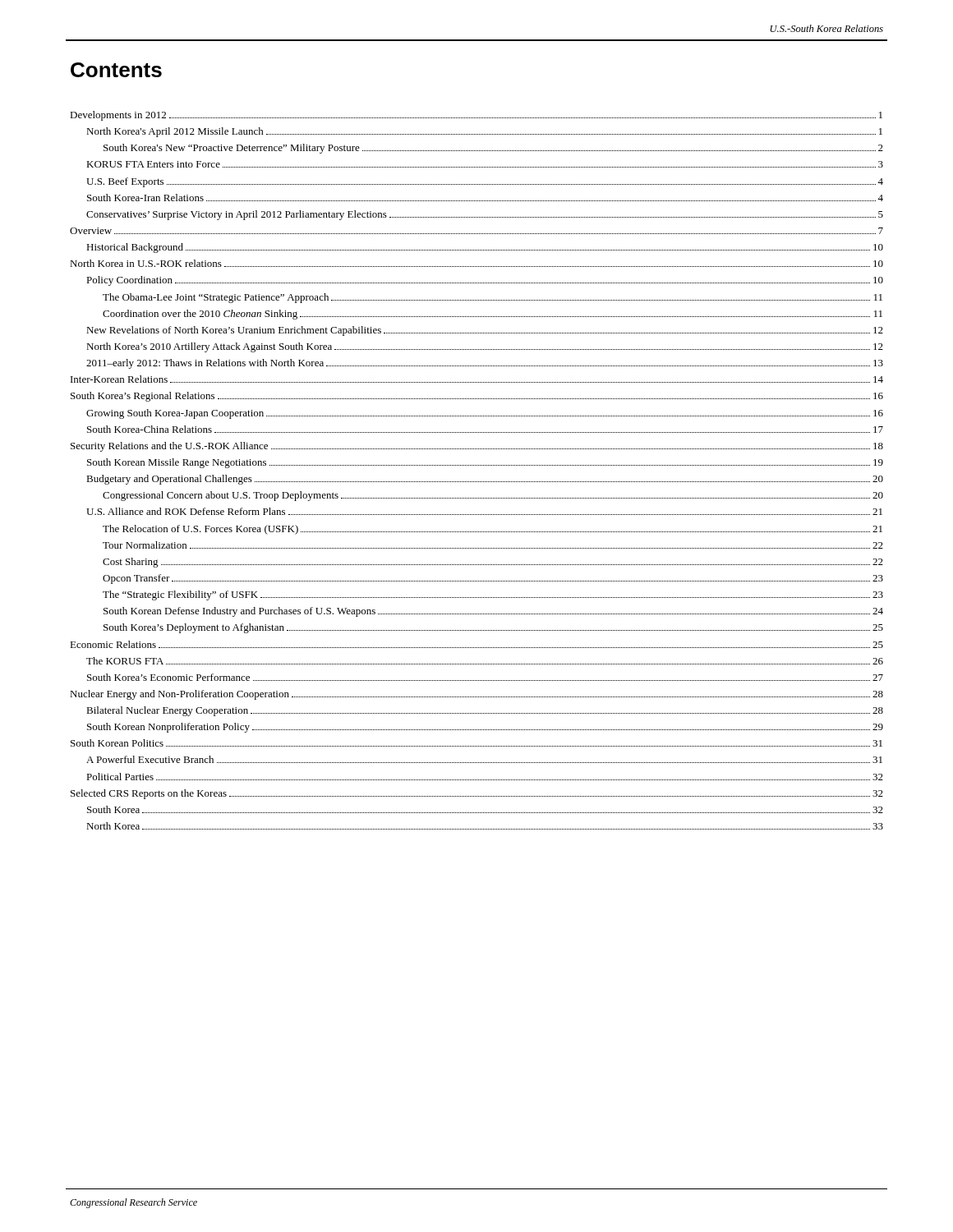Viewport: 953px width, 1232px height.
Task: Navigate to the element starting "South Korea-China Relations 17"
Action: pyautogui.click(x=485, y=429)
